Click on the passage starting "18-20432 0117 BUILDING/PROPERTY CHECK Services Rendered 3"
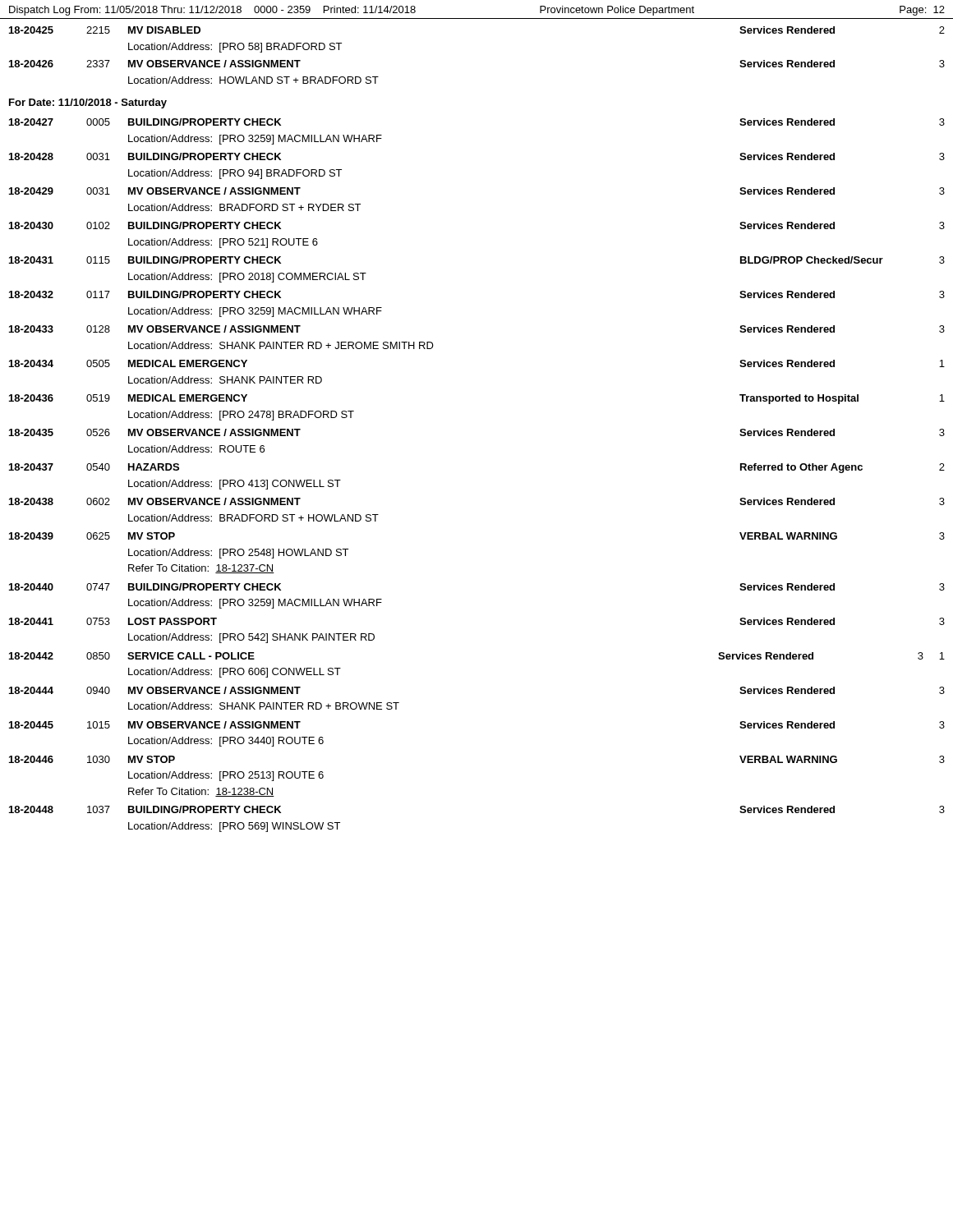 pyautogui.click(x=37, y=294)
